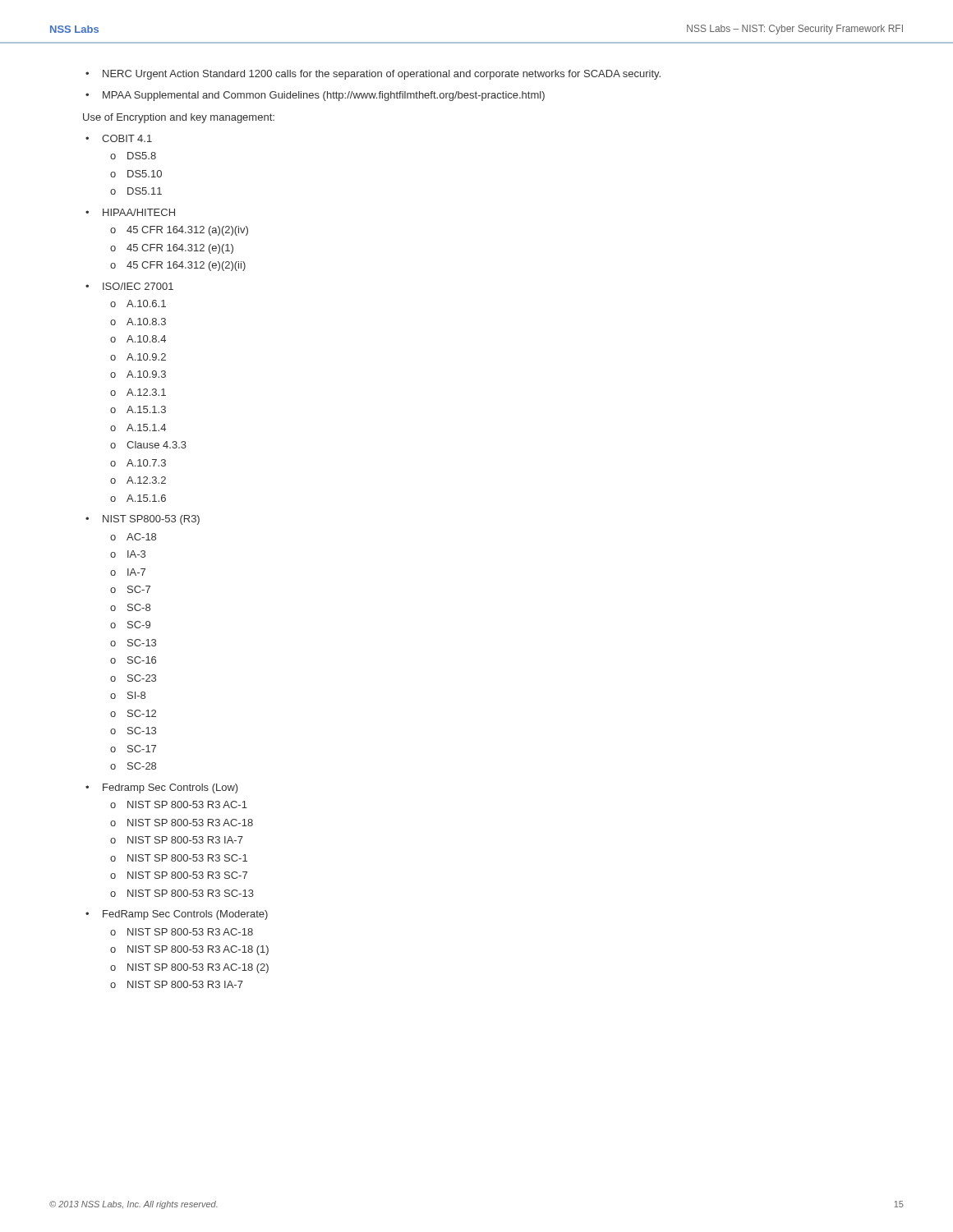Find the text starting "HIPAA/HITECH 45 CFR 164.312 (a)(2)(iv) 45 CFR 164.312"

tap(139, 212)
